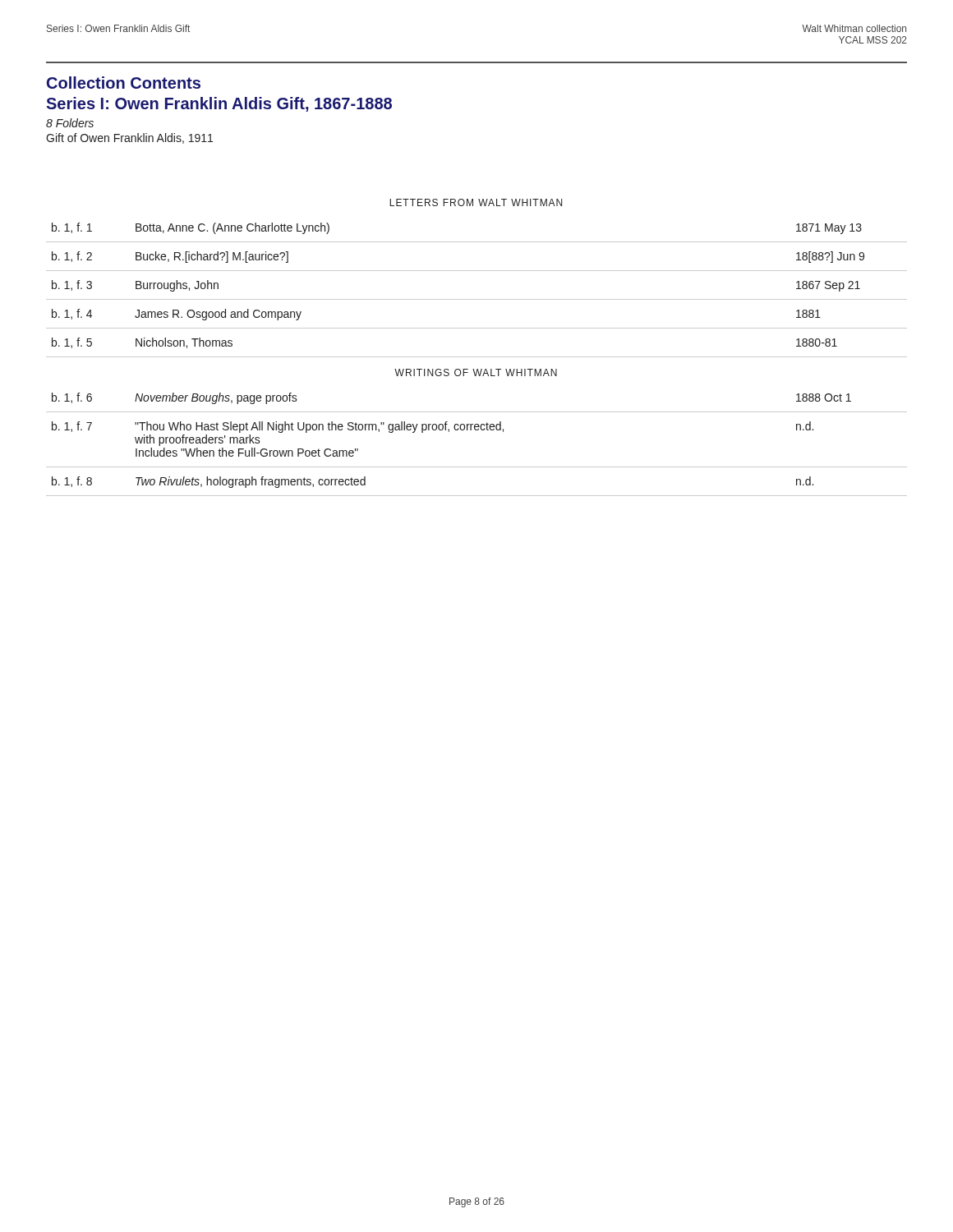Click on the table containing "b. 1, f."

point(476,355)
